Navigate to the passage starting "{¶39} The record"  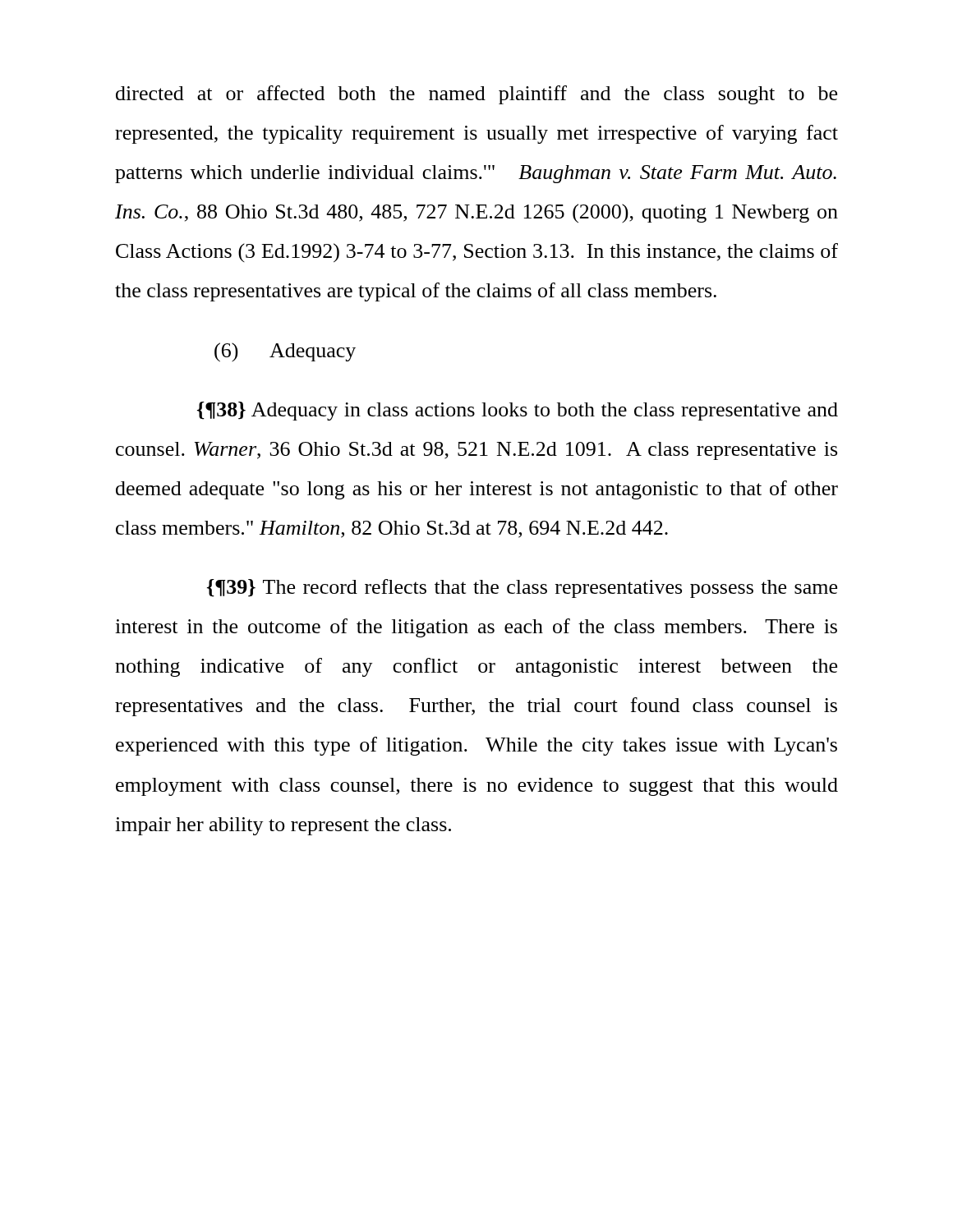pos(476,705)
